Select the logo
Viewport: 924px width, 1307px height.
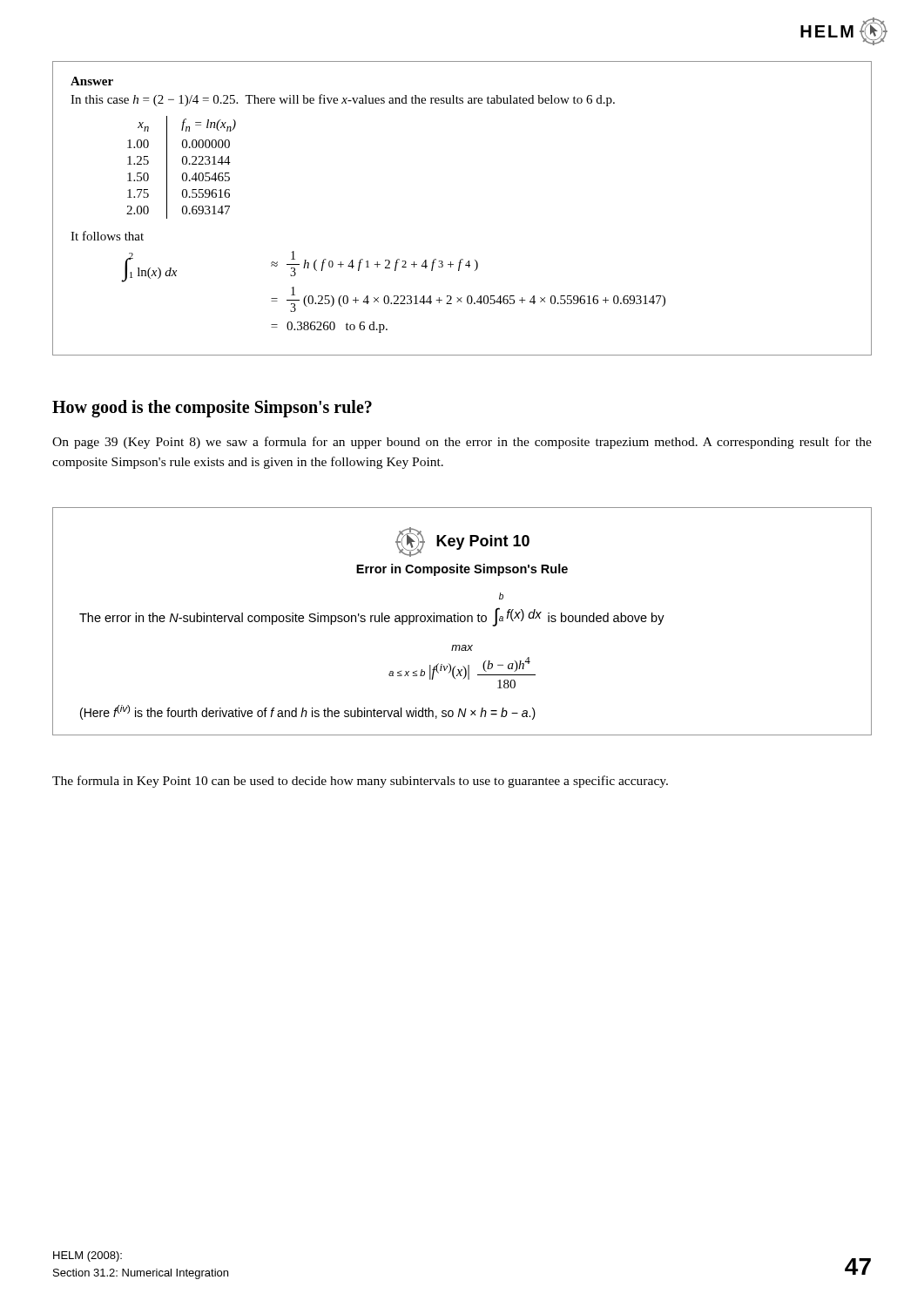(x=844, y=31)
